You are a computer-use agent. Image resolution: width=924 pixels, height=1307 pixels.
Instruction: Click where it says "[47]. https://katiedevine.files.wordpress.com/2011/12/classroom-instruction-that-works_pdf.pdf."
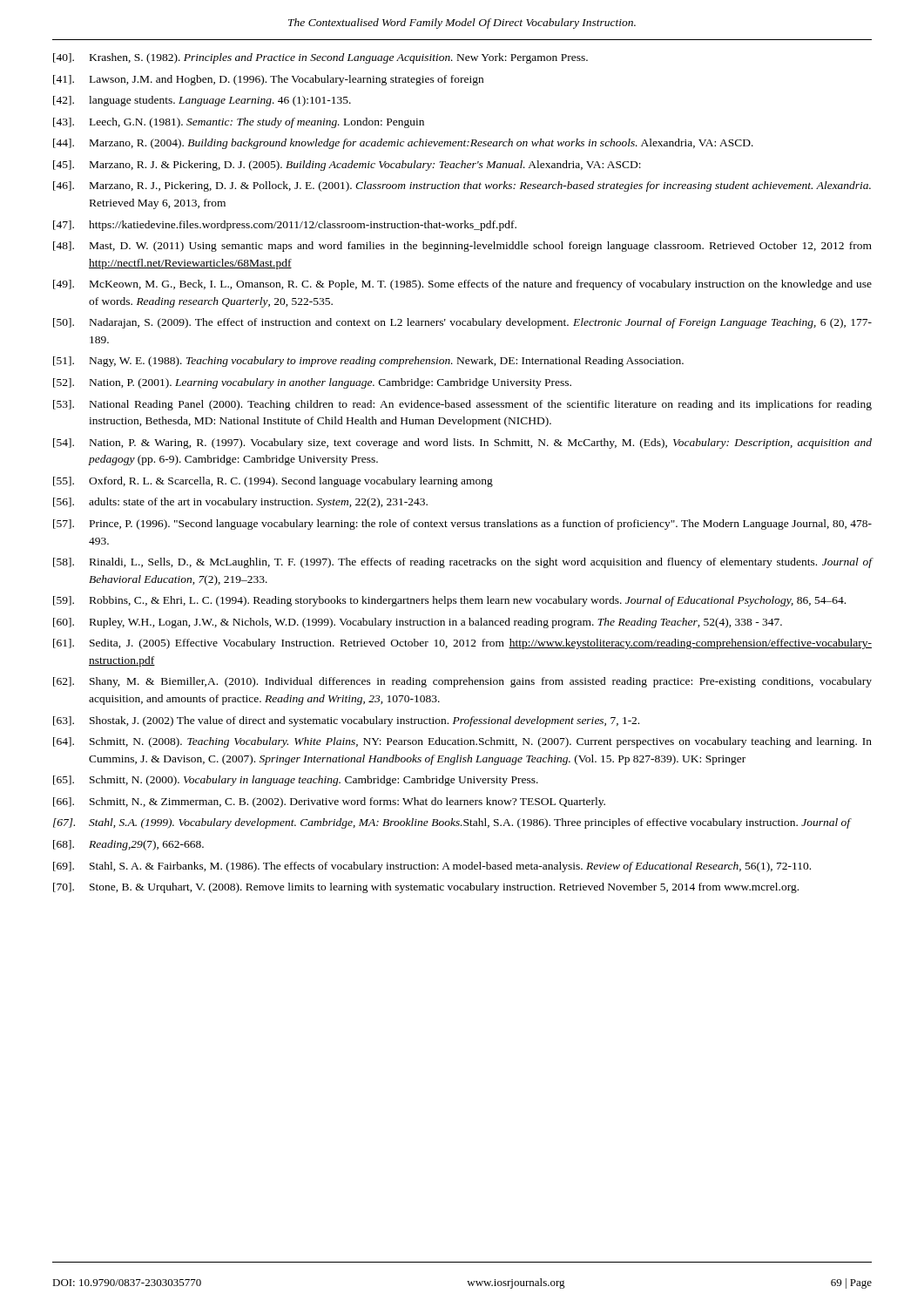click(462, 224)
